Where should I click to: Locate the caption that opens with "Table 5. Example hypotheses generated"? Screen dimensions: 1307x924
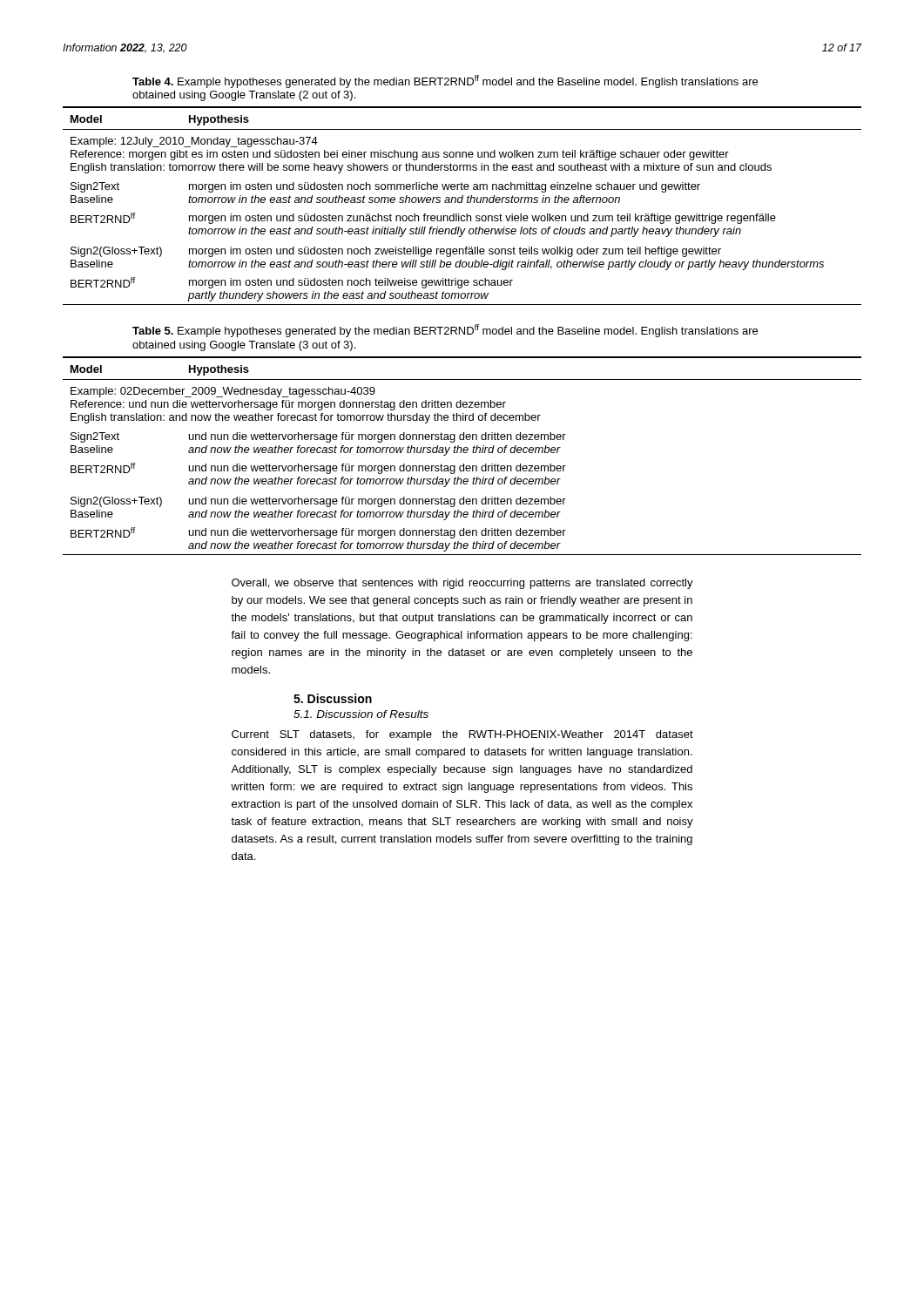445,337
